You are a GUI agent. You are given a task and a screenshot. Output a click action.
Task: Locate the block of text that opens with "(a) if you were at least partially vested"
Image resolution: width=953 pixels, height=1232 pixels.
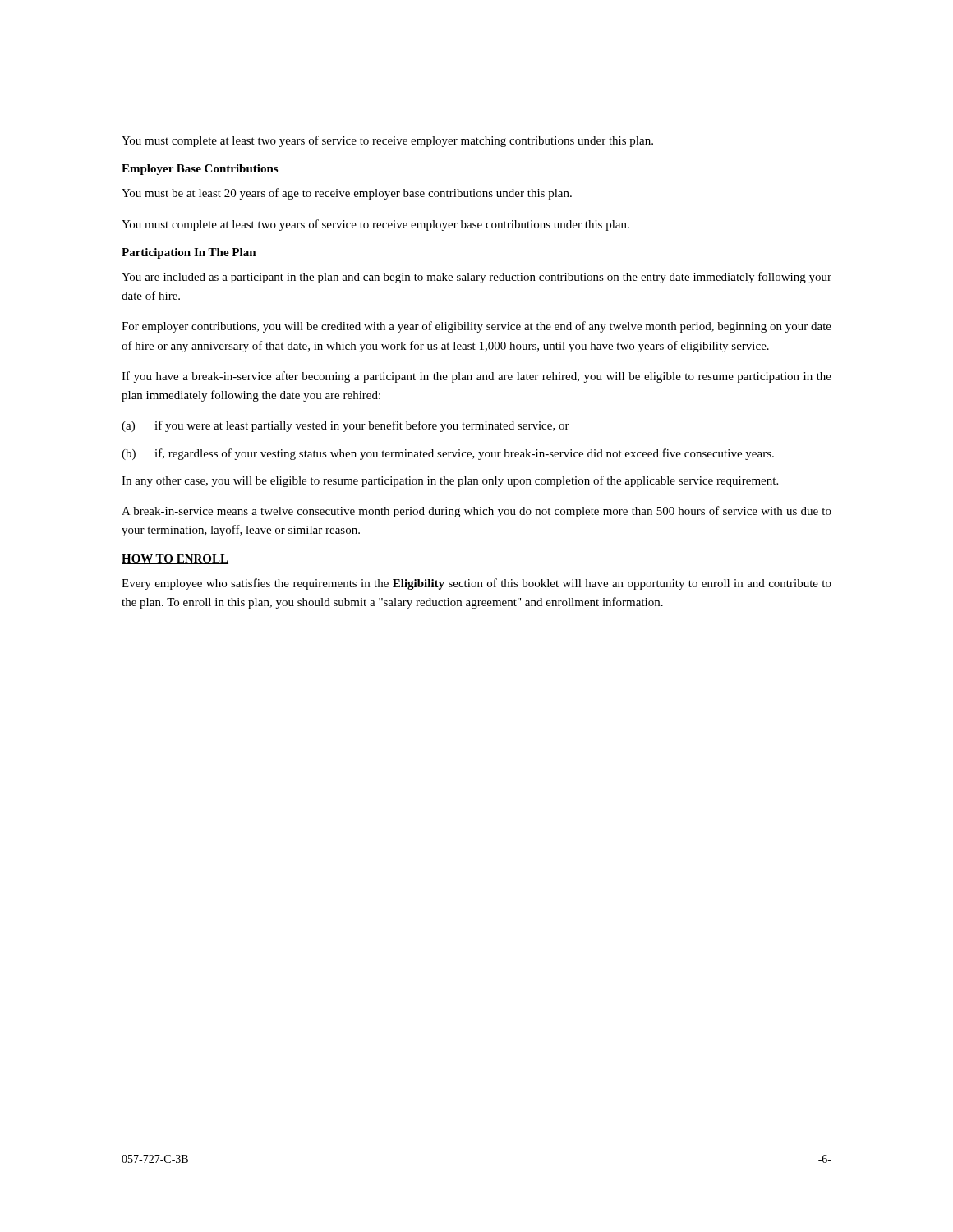[x=476, y=426]
